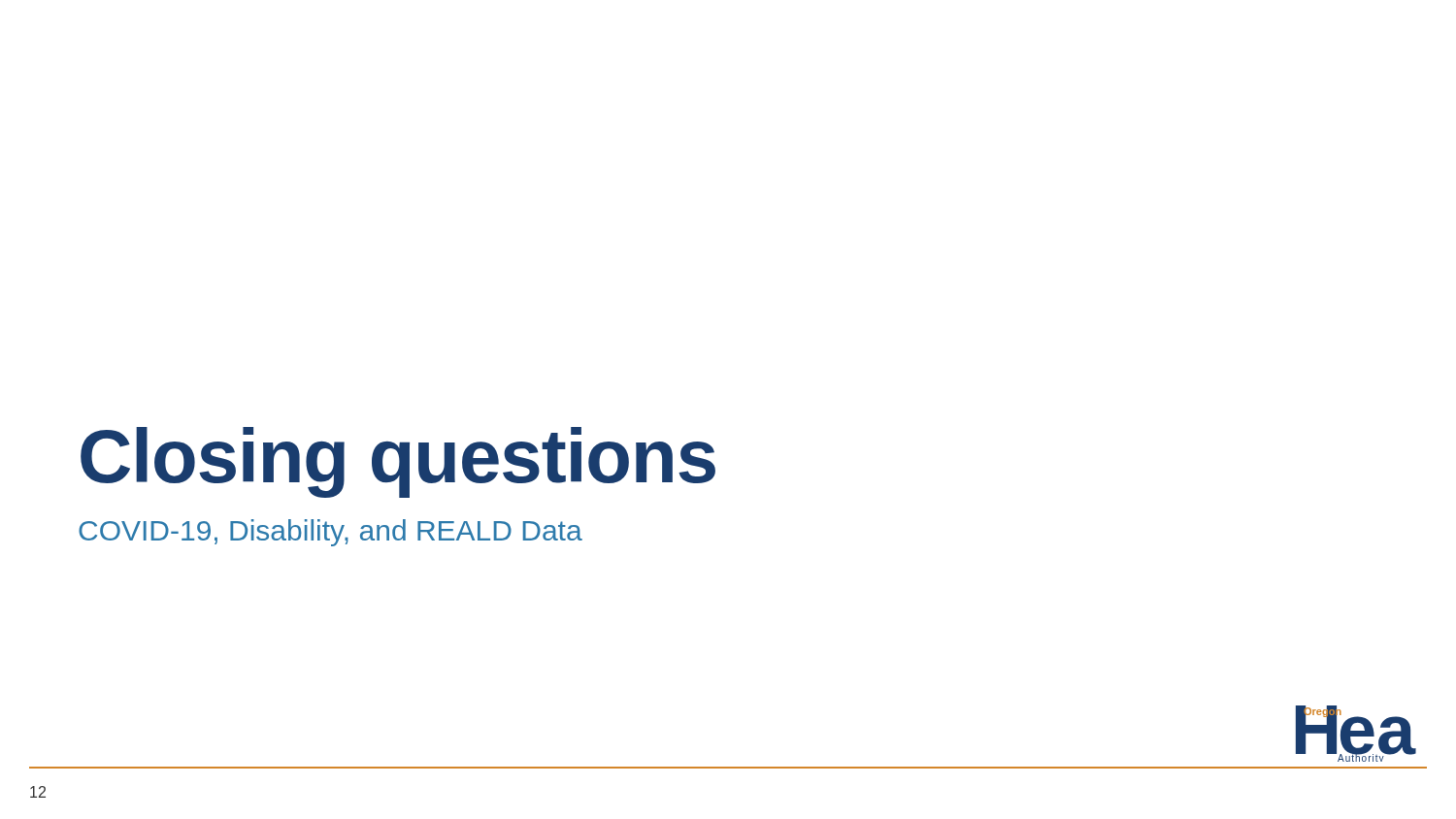Navigate to the passage starting "COVID-19, Disability, and REALD Data"

330,530
